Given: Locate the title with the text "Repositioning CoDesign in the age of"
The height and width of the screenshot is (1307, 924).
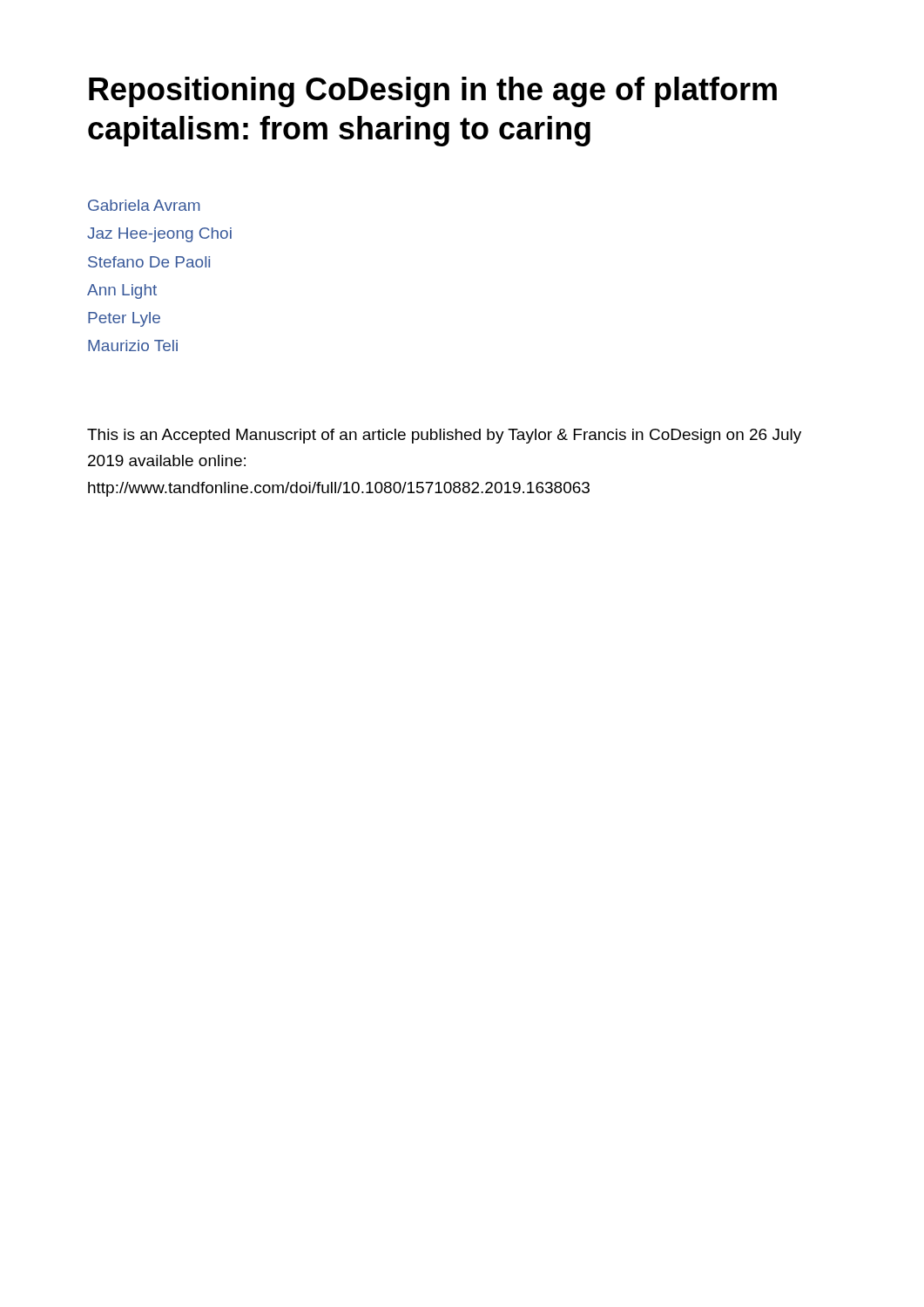Looking at the screenshot, I should (x=433, y=109).
